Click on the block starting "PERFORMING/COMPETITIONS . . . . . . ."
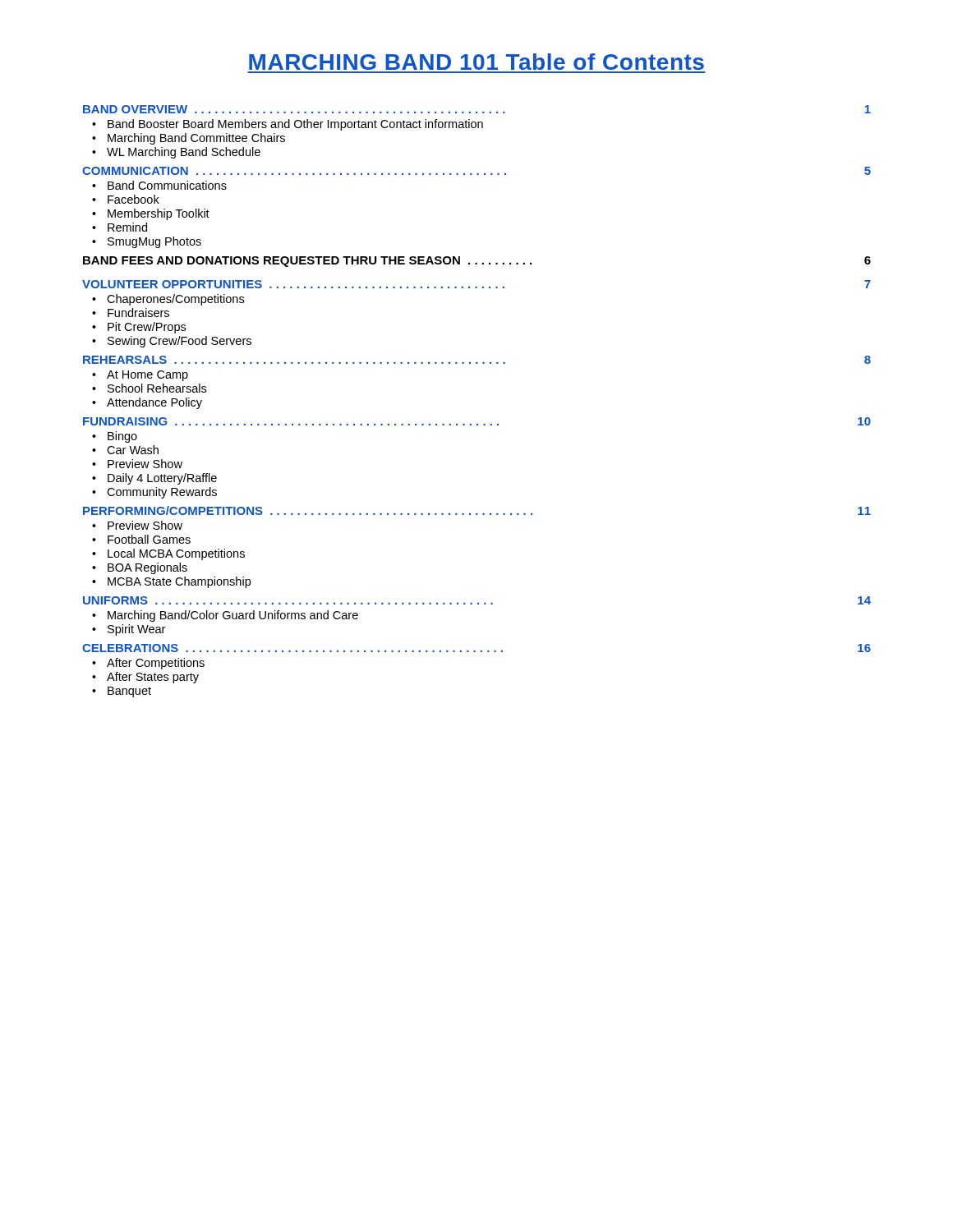Screen dimensions: 1232x953 click(x=476, y=510)
